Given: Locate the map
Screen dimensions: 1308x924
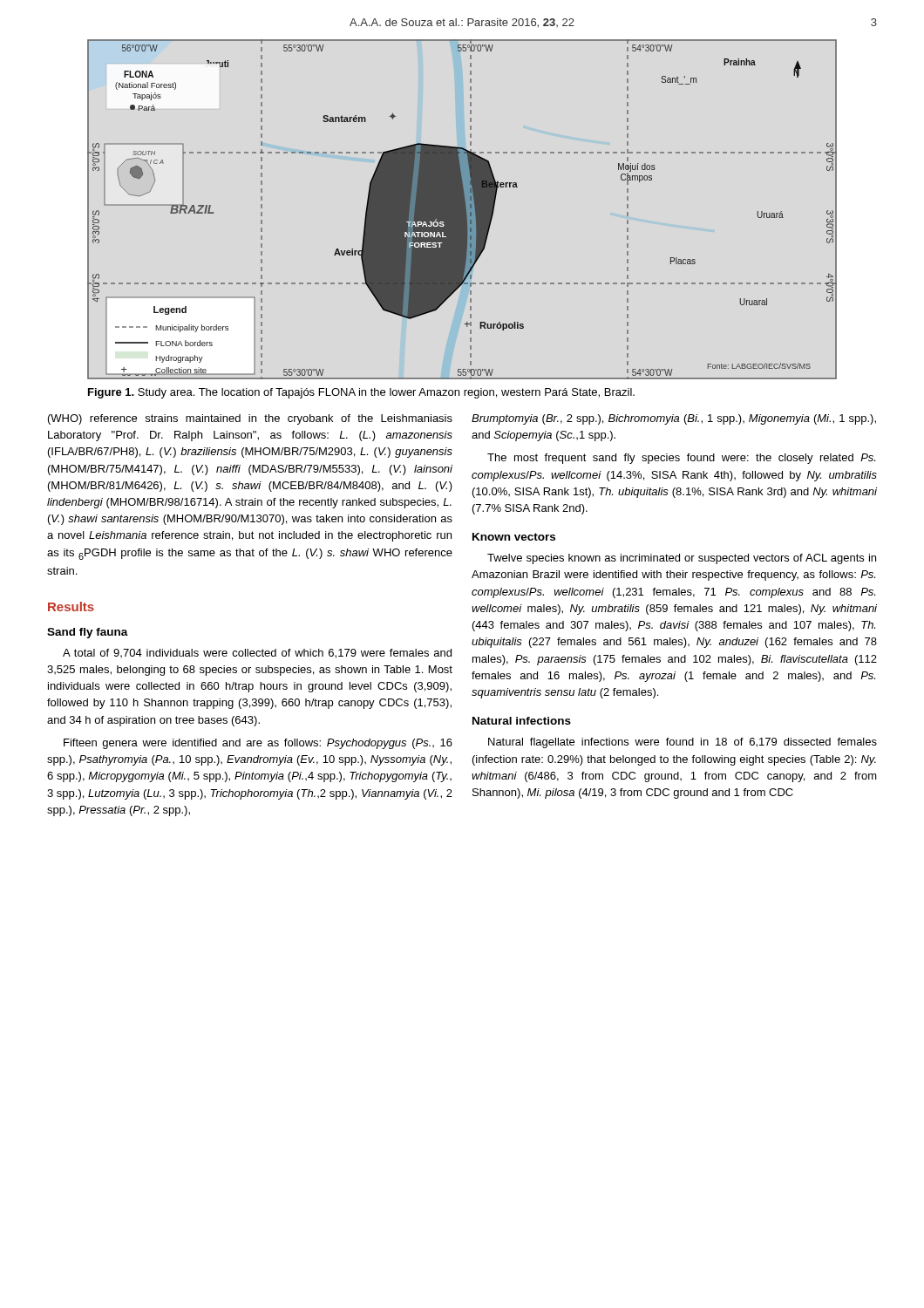Looking at the screenshot, I should click(462, 209).
